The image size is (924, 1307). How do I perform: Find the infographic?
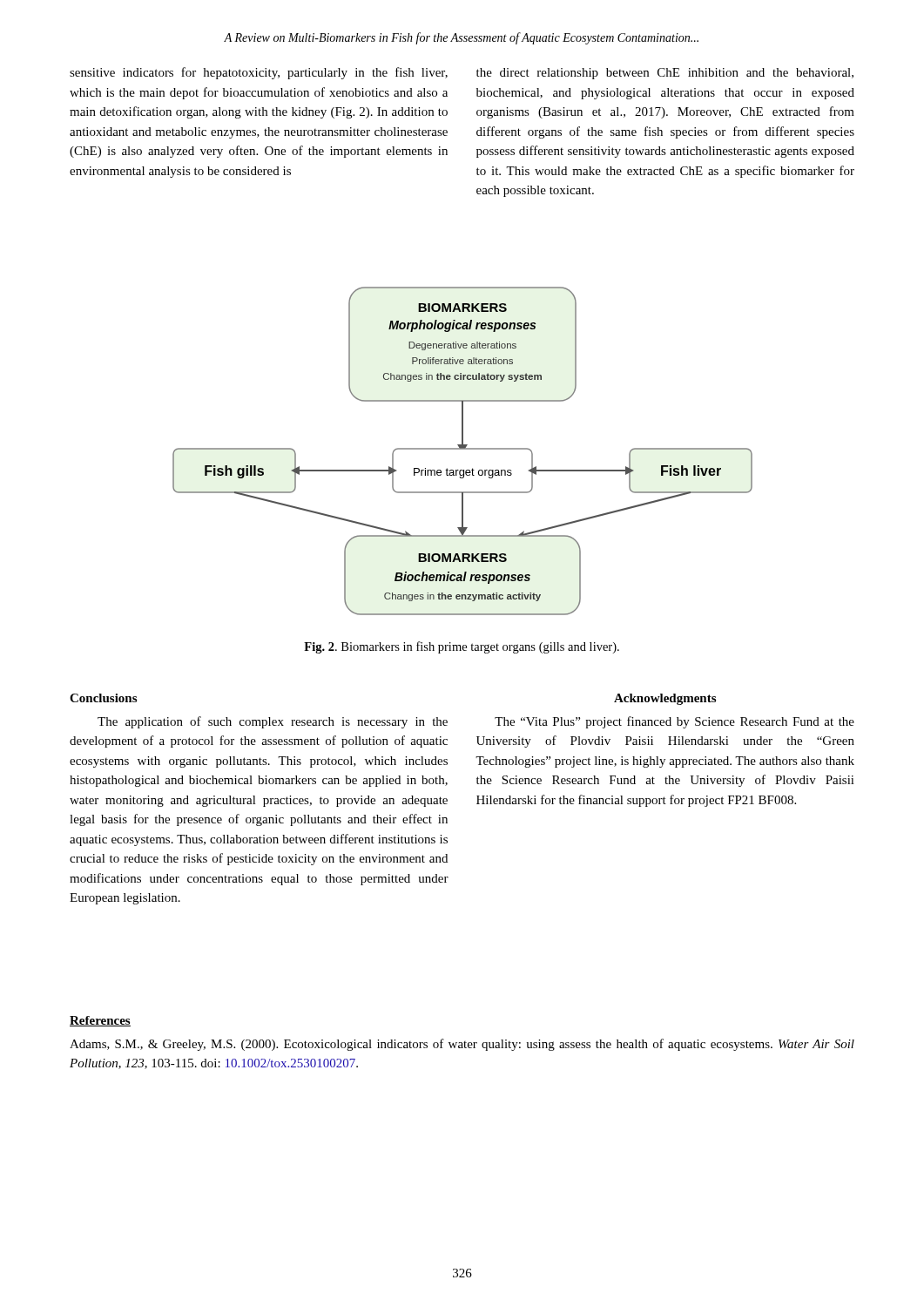click(x=462, y=455)
